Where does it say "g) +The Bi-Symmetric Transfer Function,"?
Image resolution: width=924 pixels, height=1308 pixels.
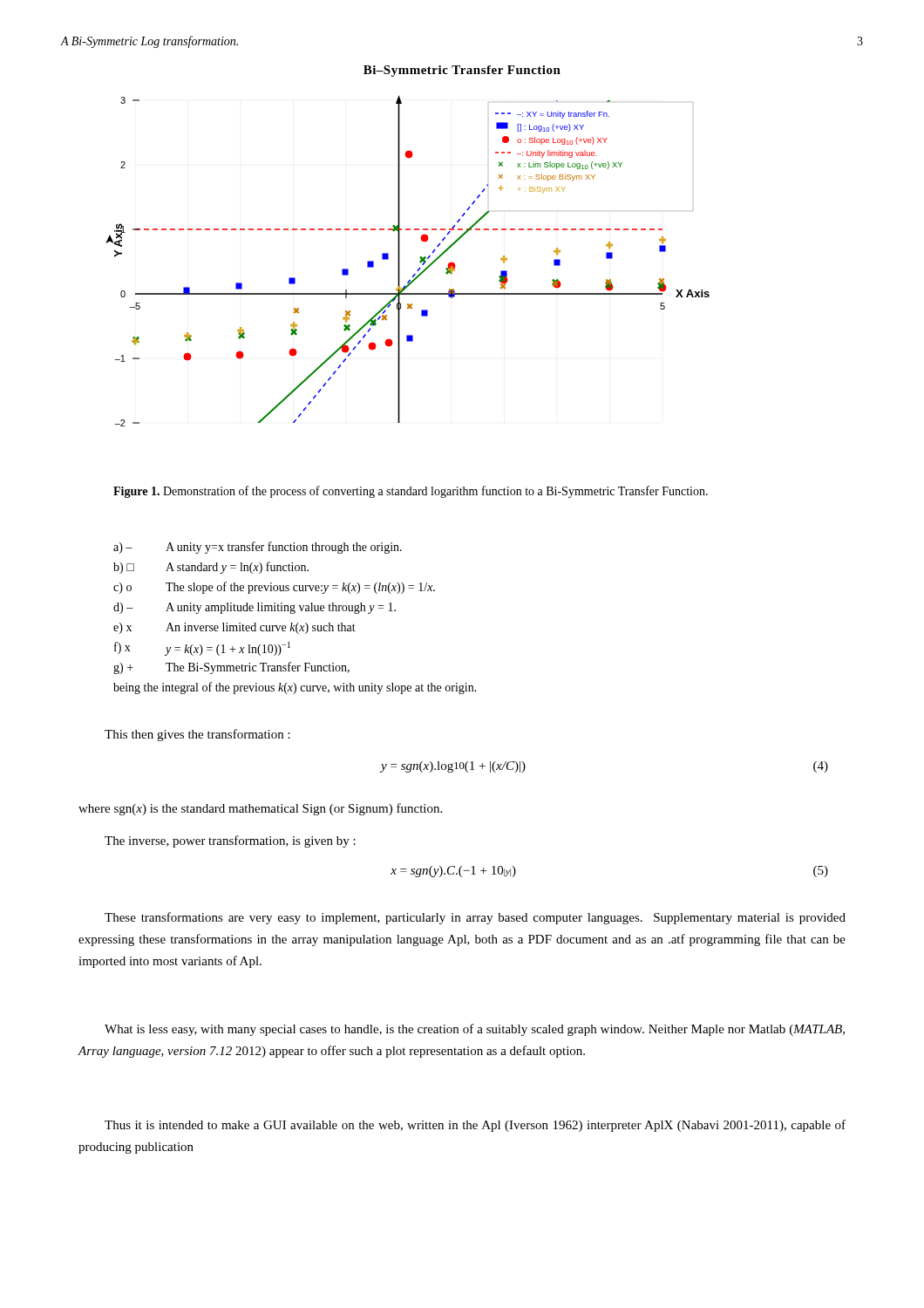coord(232,668)
